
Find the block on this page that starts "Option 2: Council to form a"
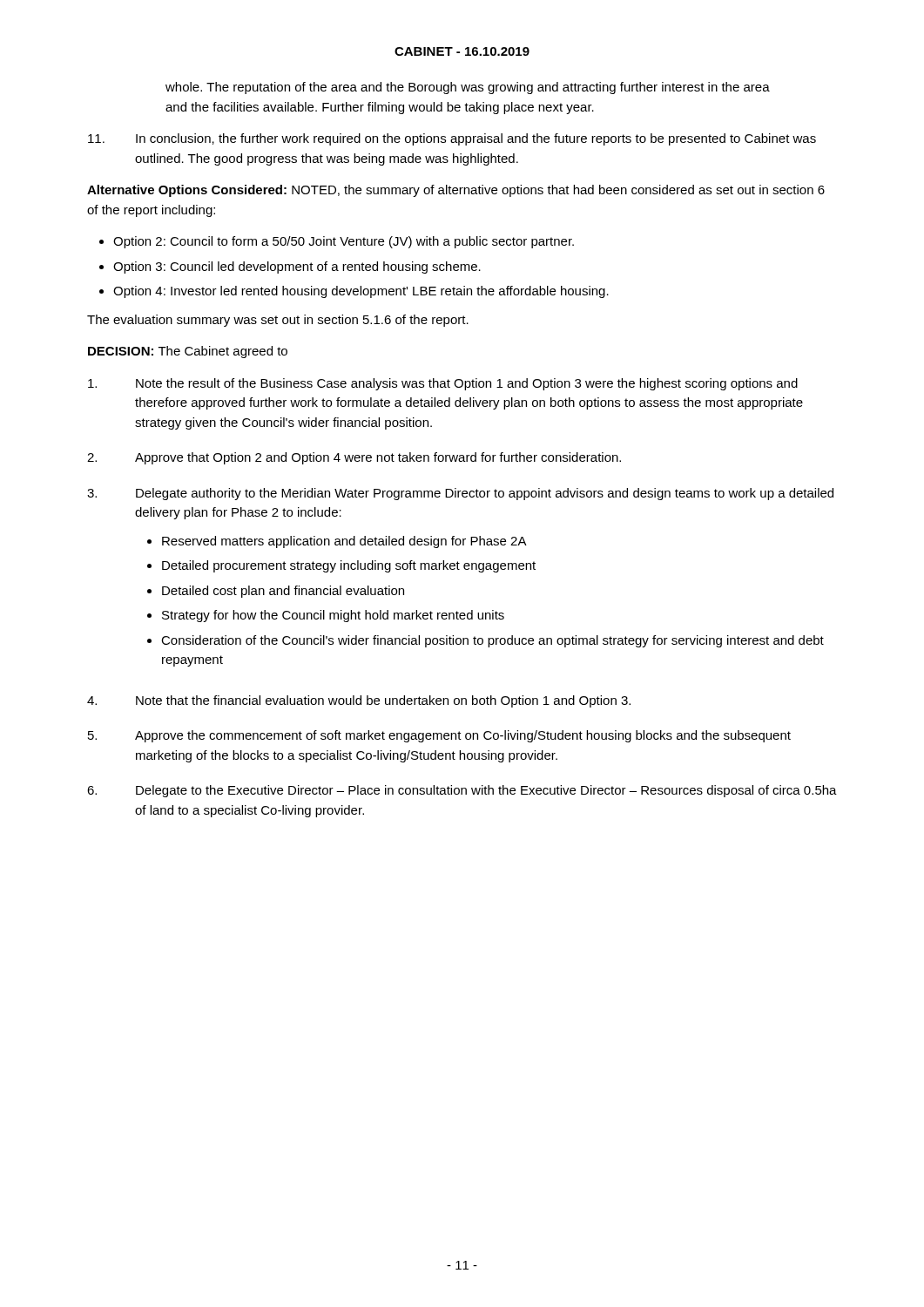(344, 241)
